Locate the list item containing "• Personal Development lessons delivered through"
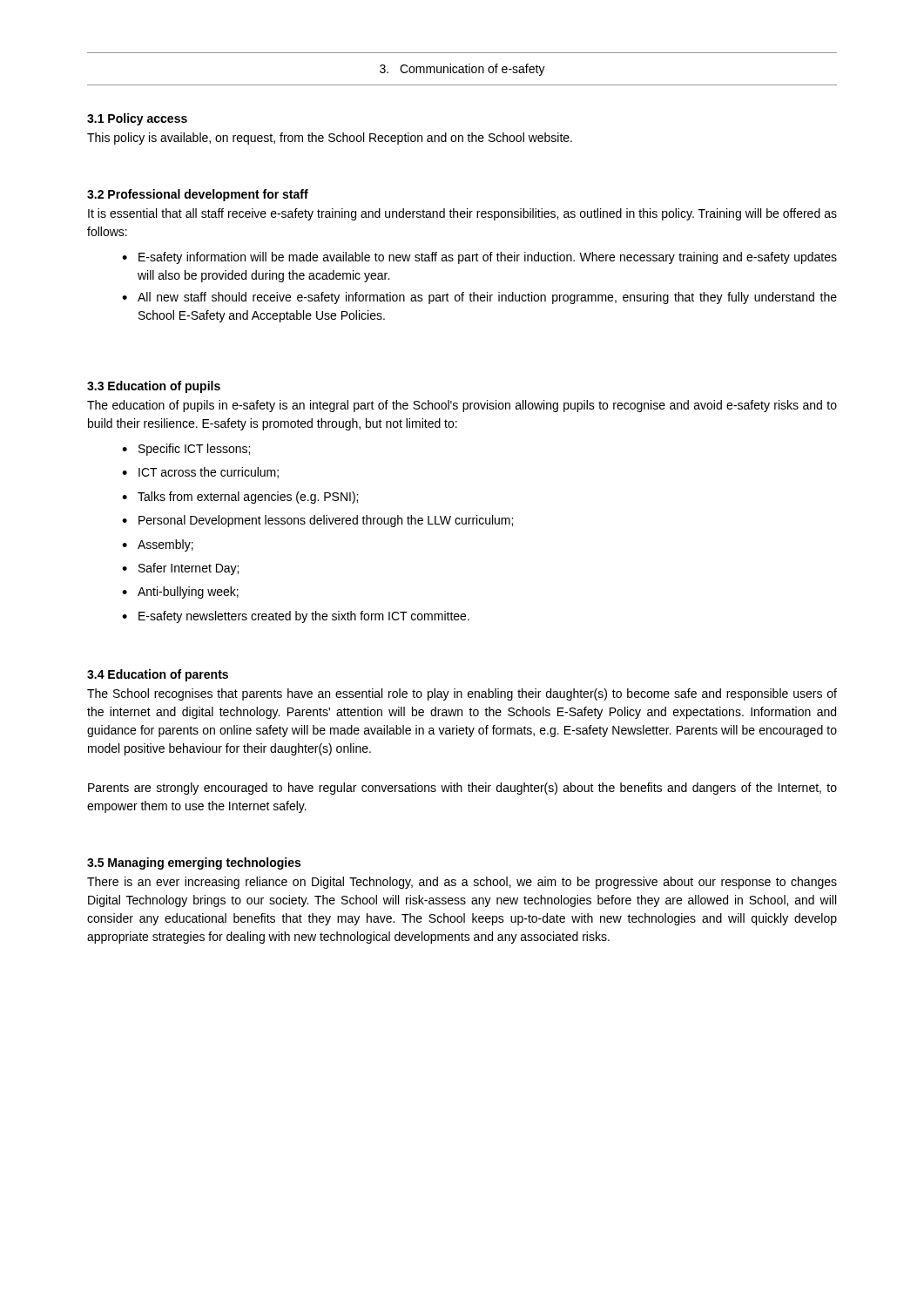The image size is (924, 1307). point(479,522)
